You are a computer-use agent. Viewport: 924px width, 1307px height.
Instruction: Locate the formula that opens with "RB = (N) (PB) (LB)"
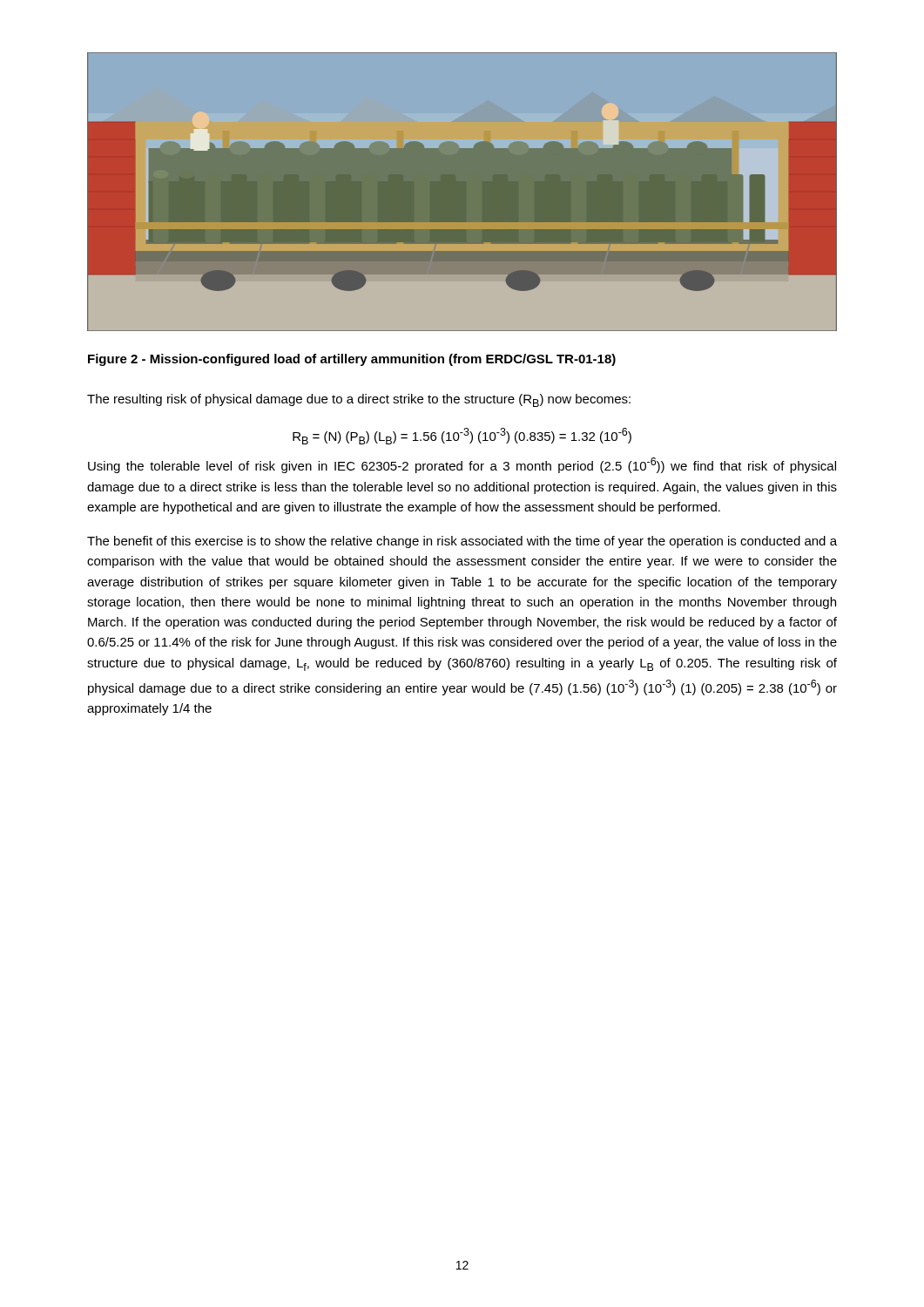[x=462, y=437]
